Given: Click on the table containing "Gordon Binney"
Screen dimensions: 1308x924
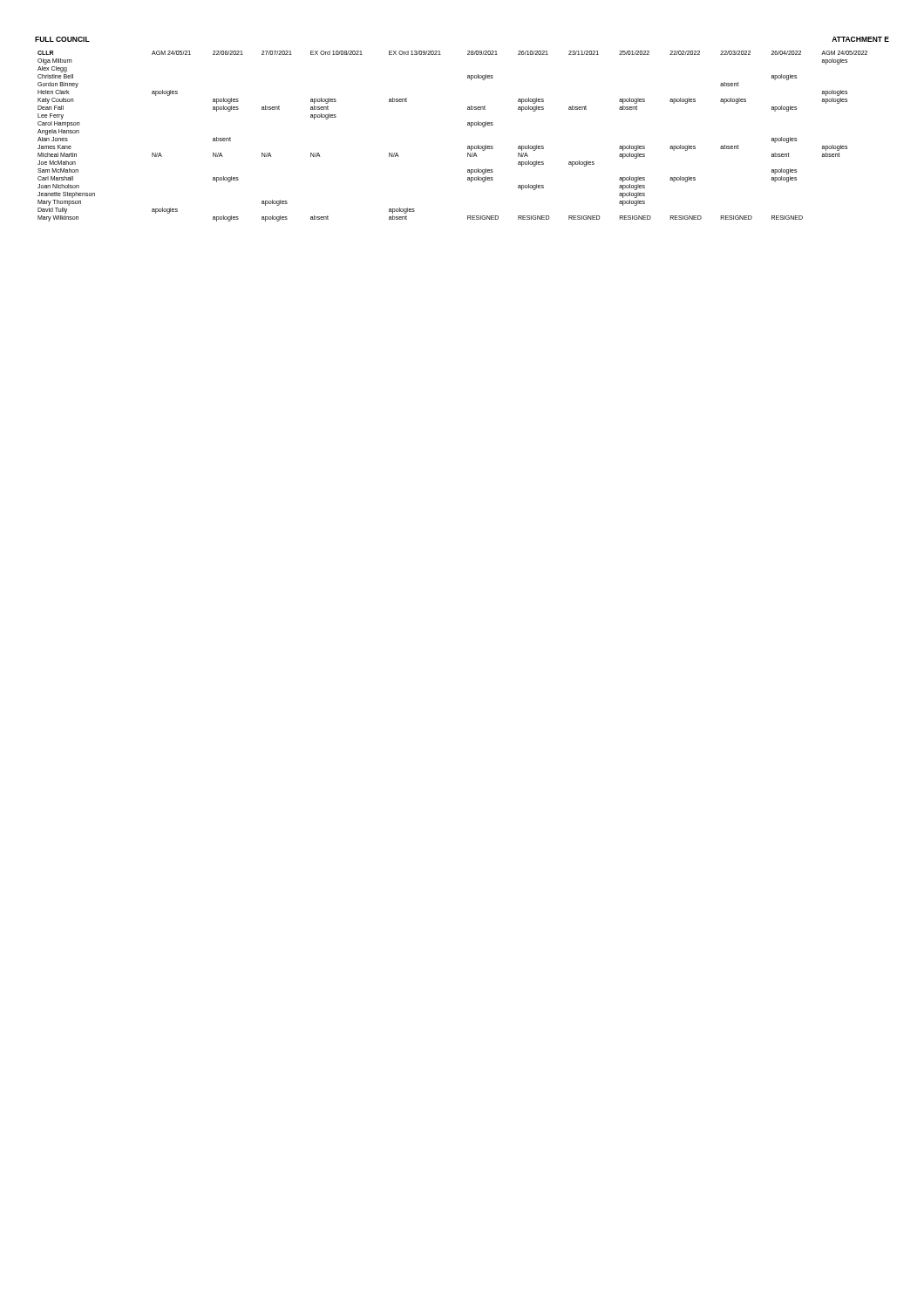Looking at the screenshot, I should (x=462, y=135).
